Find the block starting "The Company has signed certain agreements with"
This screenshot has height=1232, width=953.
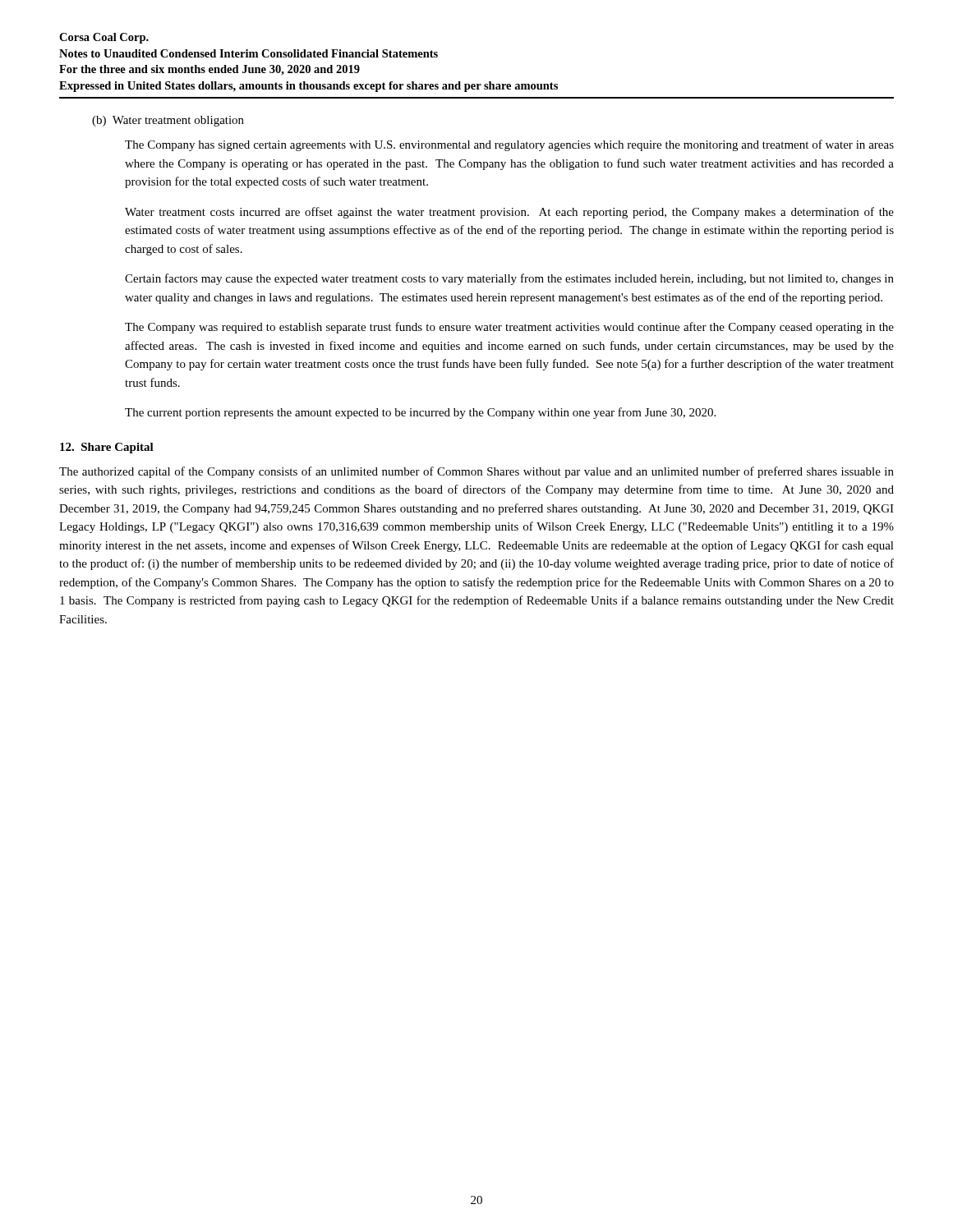pyautogui.click(x=509, y=163)
